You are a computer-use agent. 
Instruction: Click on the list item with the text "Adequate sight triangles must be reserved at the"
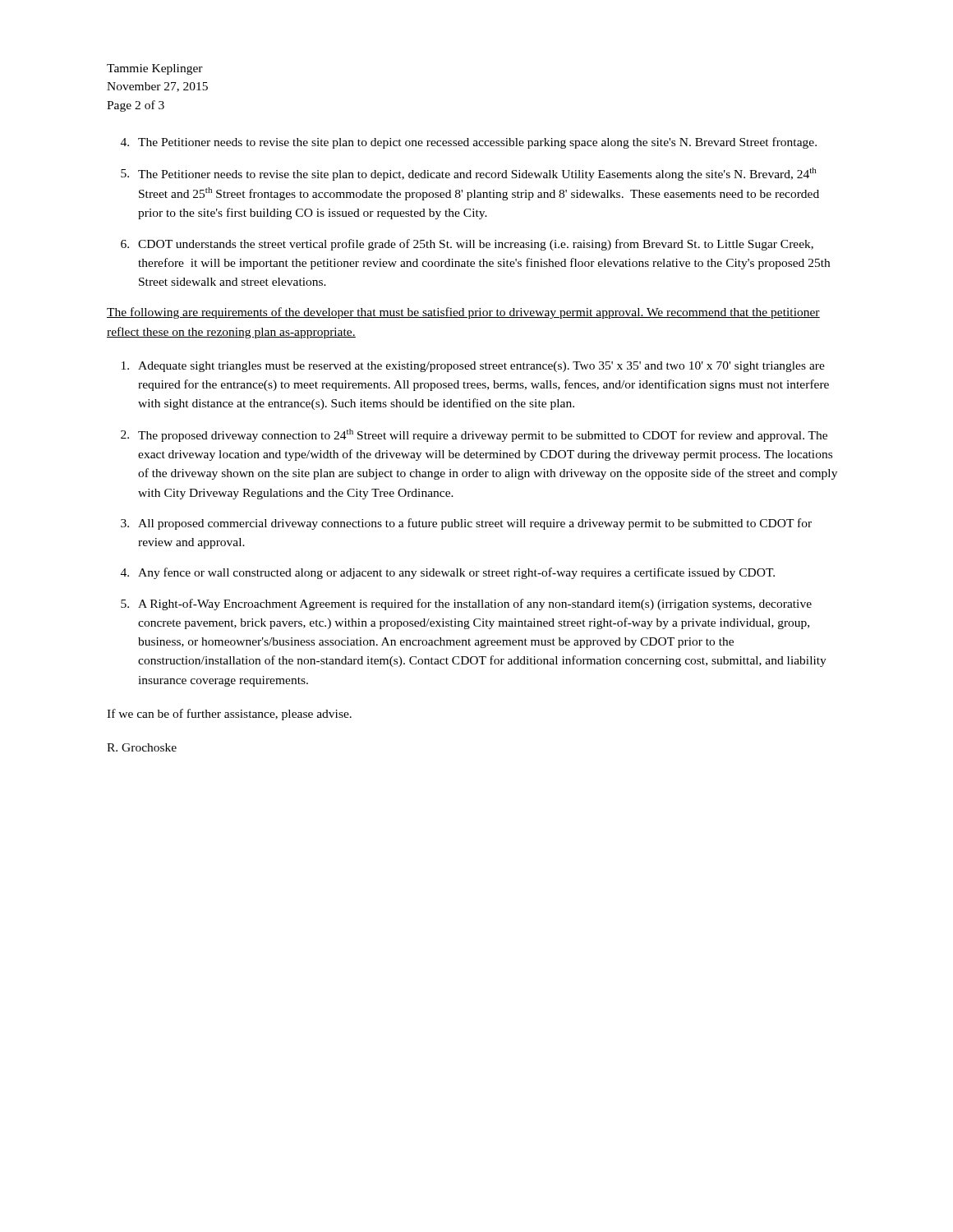(x=476, y=384)
